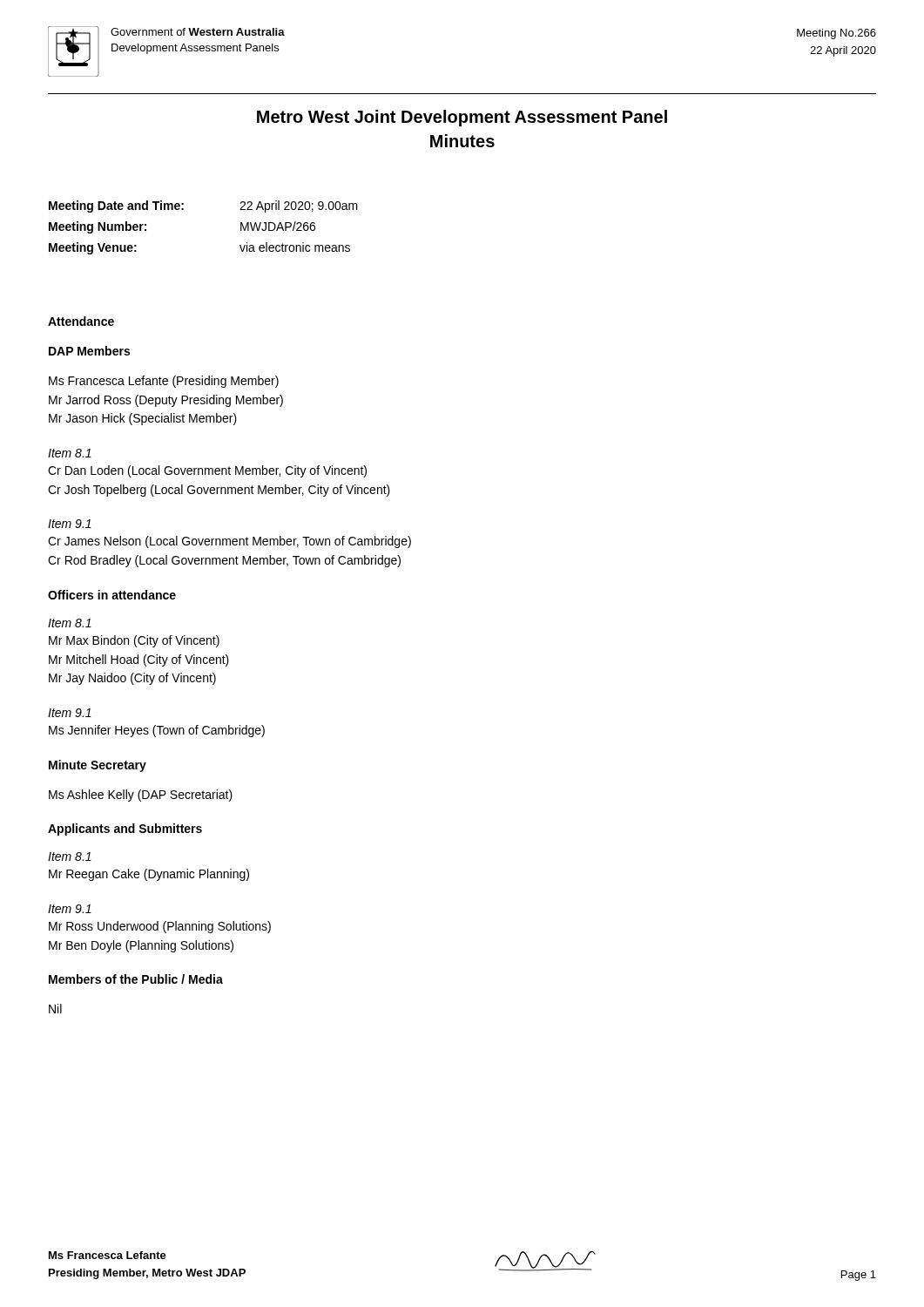This screenshot has width=924, height=1307.
Task: Find the passage starting "Cr Dan Loden"
Action: coord(219,480)
